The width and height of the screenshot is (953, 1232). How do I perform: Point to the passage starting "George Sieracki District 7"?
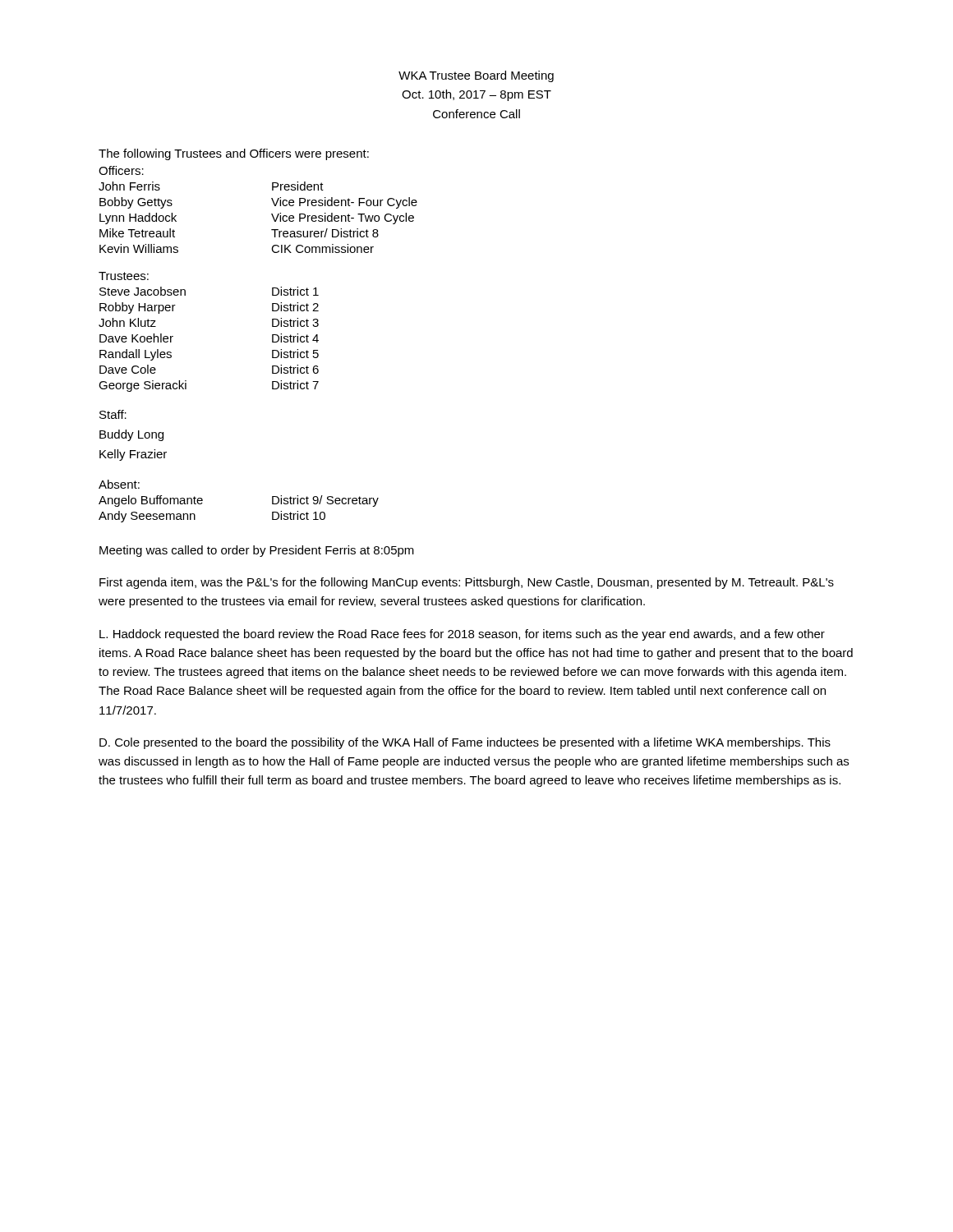pos(147,386)
